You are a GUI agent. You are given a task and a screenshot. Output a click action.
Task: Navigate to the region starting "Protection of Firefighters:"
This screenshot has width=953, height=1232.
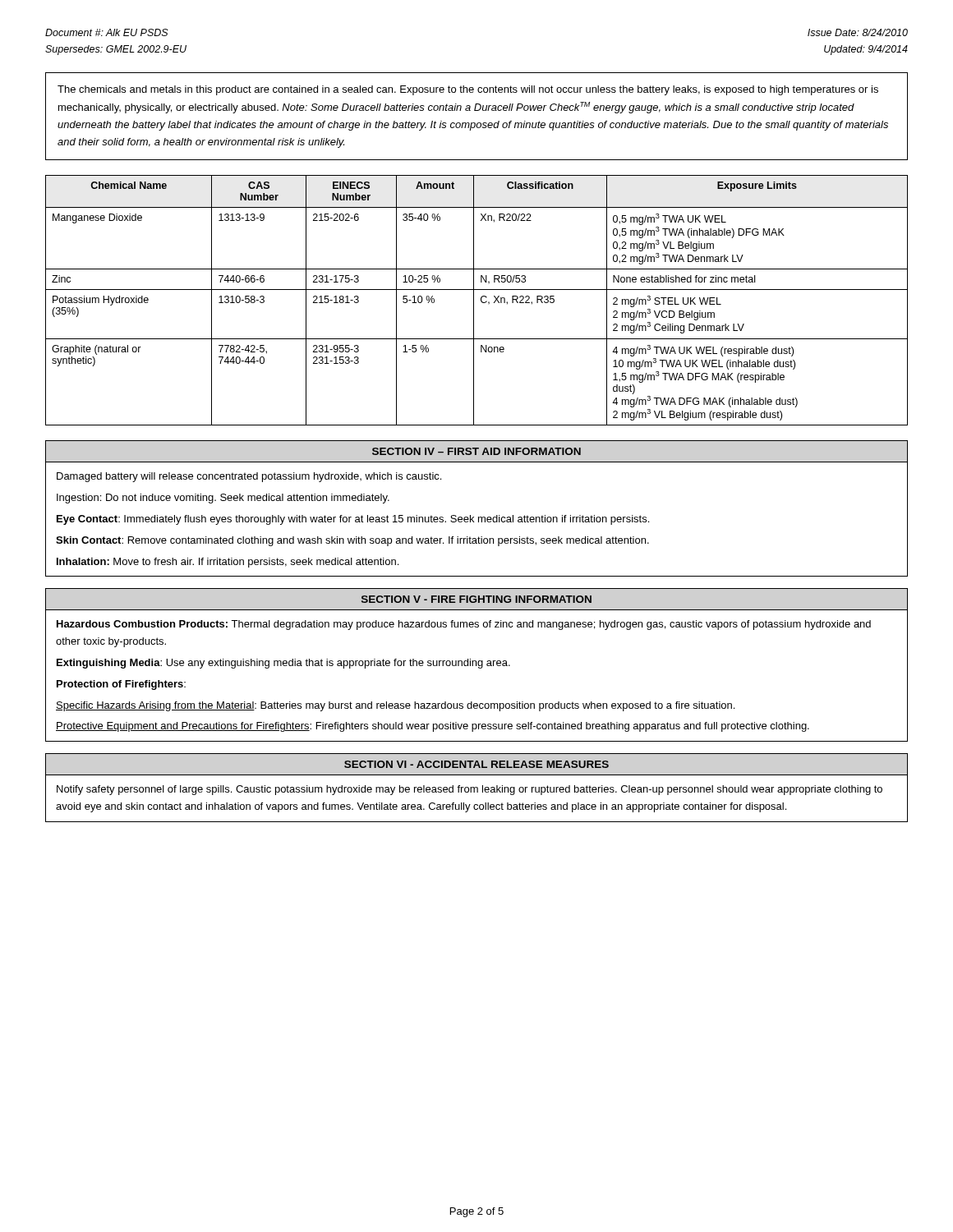(121, 684)
